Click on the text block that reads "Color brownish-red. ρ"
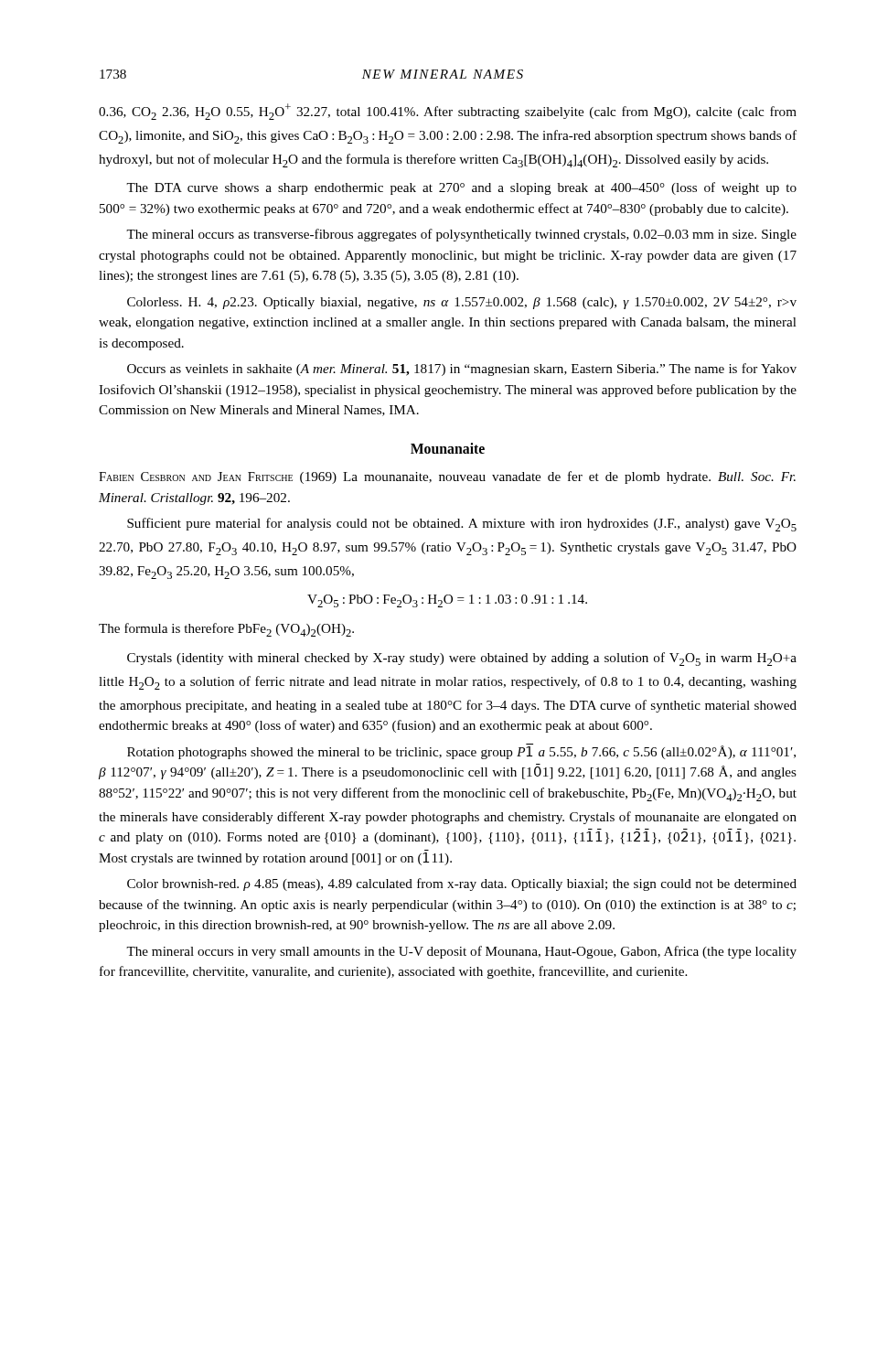 click(x=448, y=904)
